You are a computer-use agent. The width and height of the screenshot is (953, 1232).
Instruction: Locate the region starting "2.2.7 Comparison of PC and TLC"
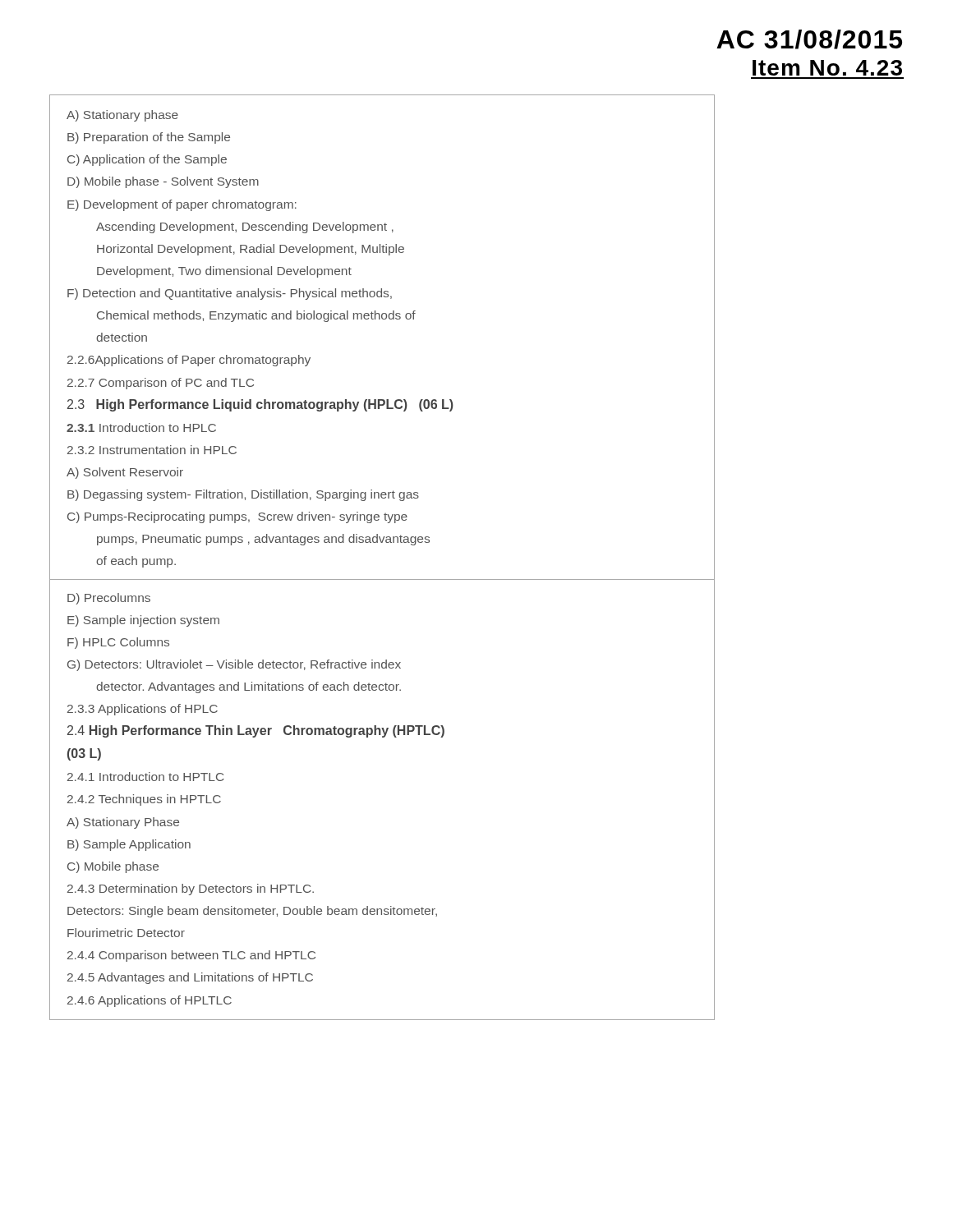click(161, 382)
